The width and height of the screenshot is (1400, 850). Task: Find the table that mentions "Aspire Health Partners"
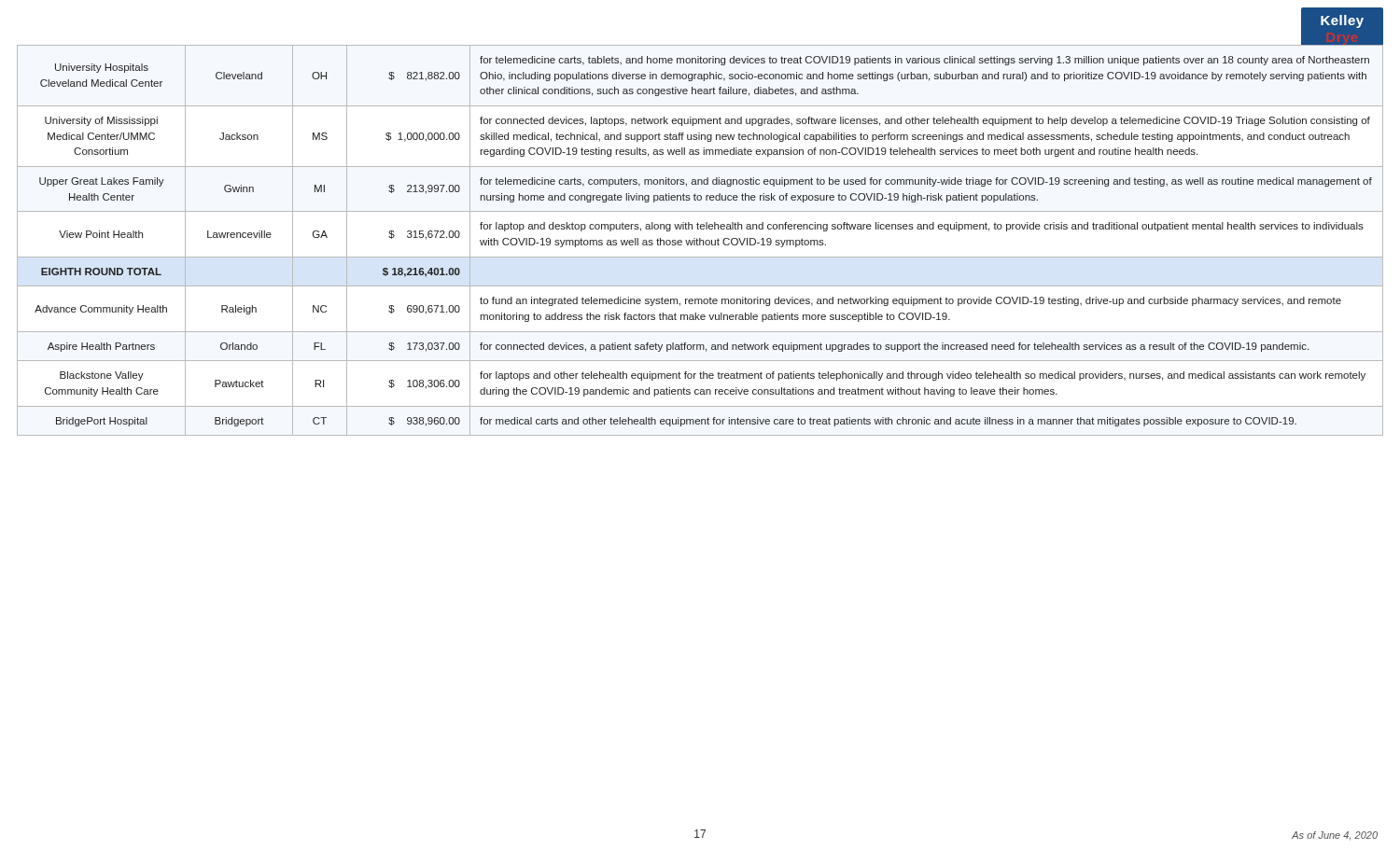pyautogui.click(x=700, y=427)
